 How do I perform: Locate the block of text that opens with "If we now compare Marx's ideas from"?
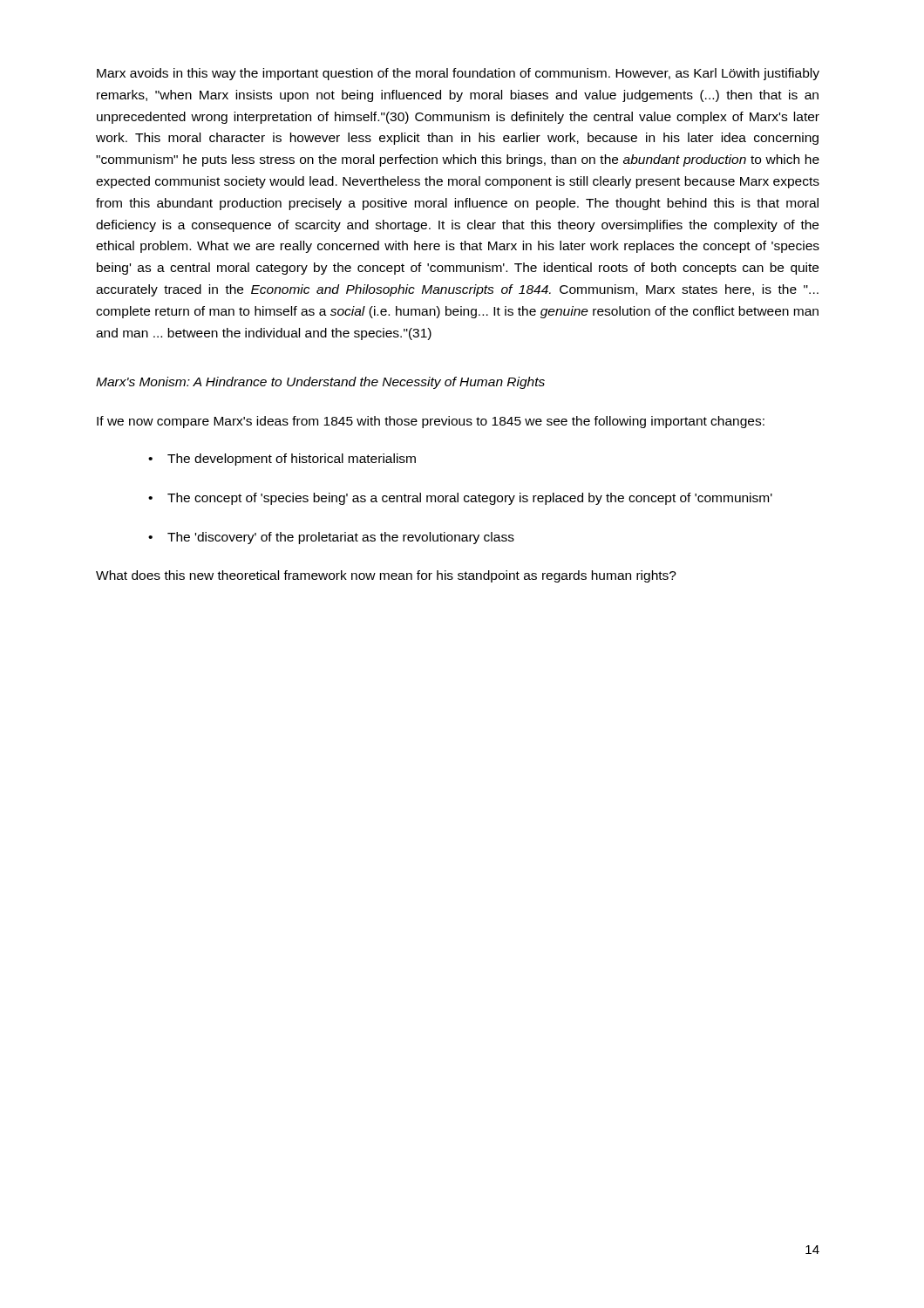tap(431, 421)
